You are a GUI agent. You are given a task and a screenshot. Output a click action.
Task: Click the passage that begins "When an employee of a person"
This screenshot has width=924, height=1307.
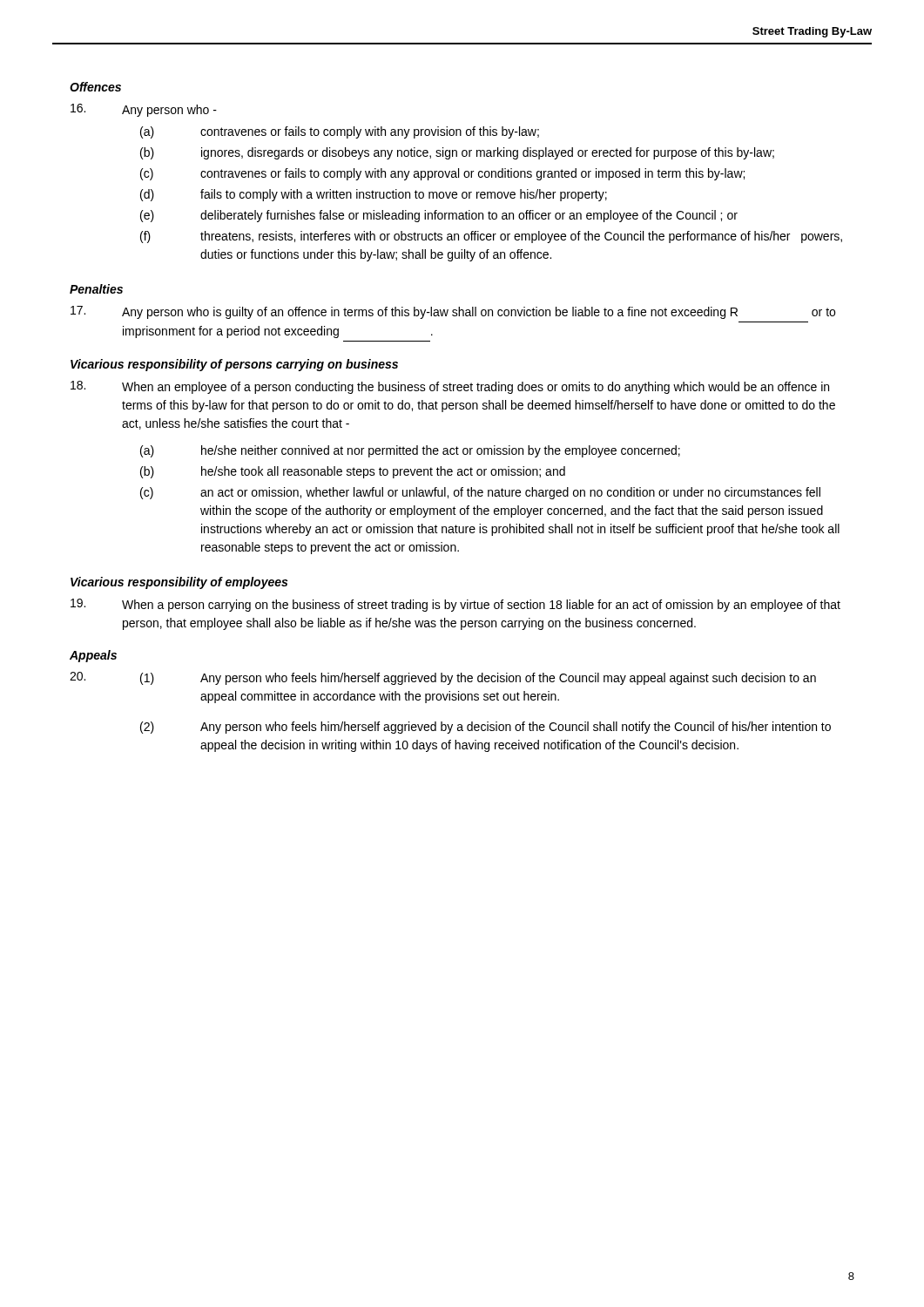462,469
